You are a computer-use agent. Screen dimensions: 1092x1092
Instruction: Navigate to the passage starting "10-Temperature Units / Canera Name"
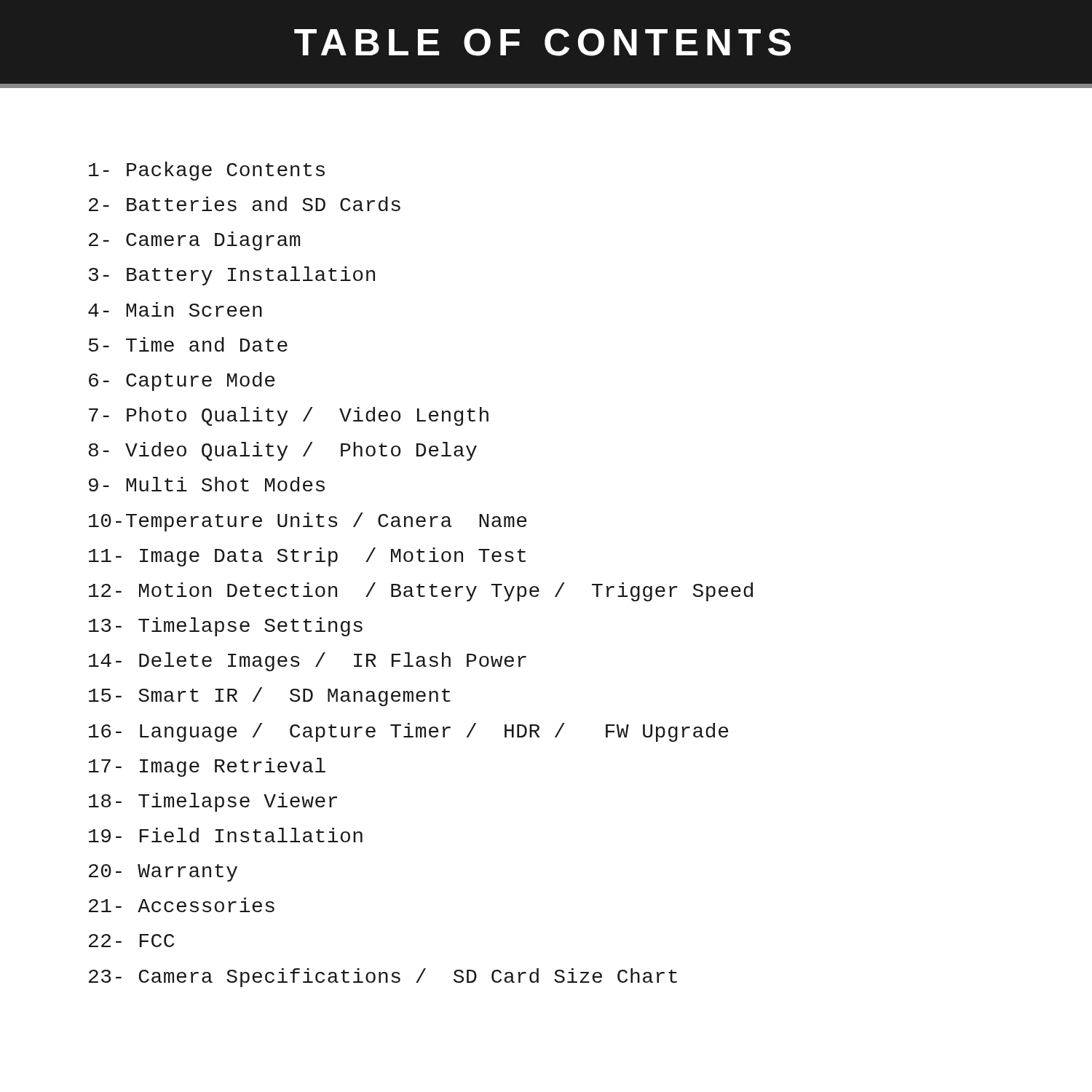pos(308,521)
